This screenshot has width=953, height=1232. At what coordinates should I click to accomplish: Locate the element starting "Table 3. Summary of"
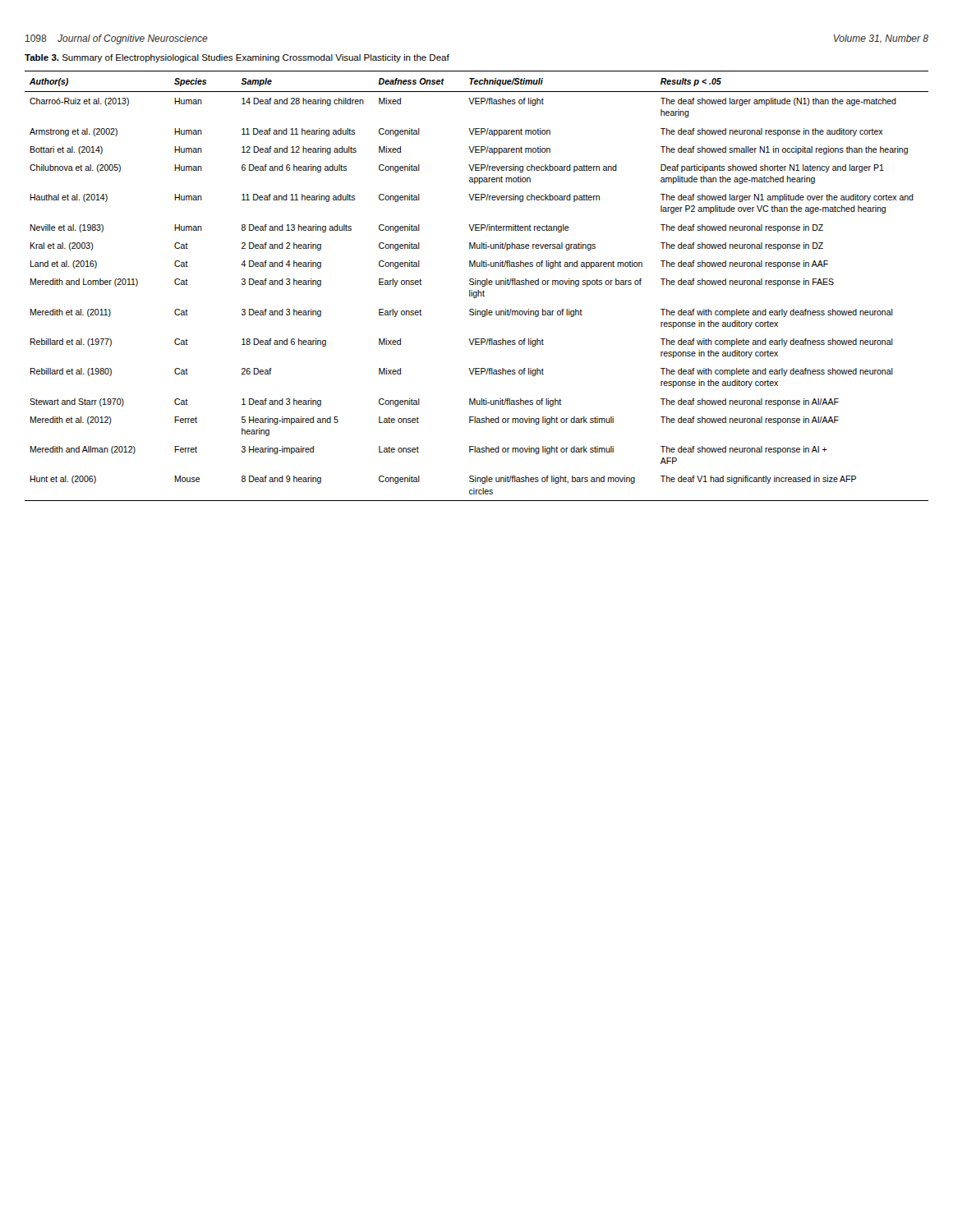(x=237, y=58)
